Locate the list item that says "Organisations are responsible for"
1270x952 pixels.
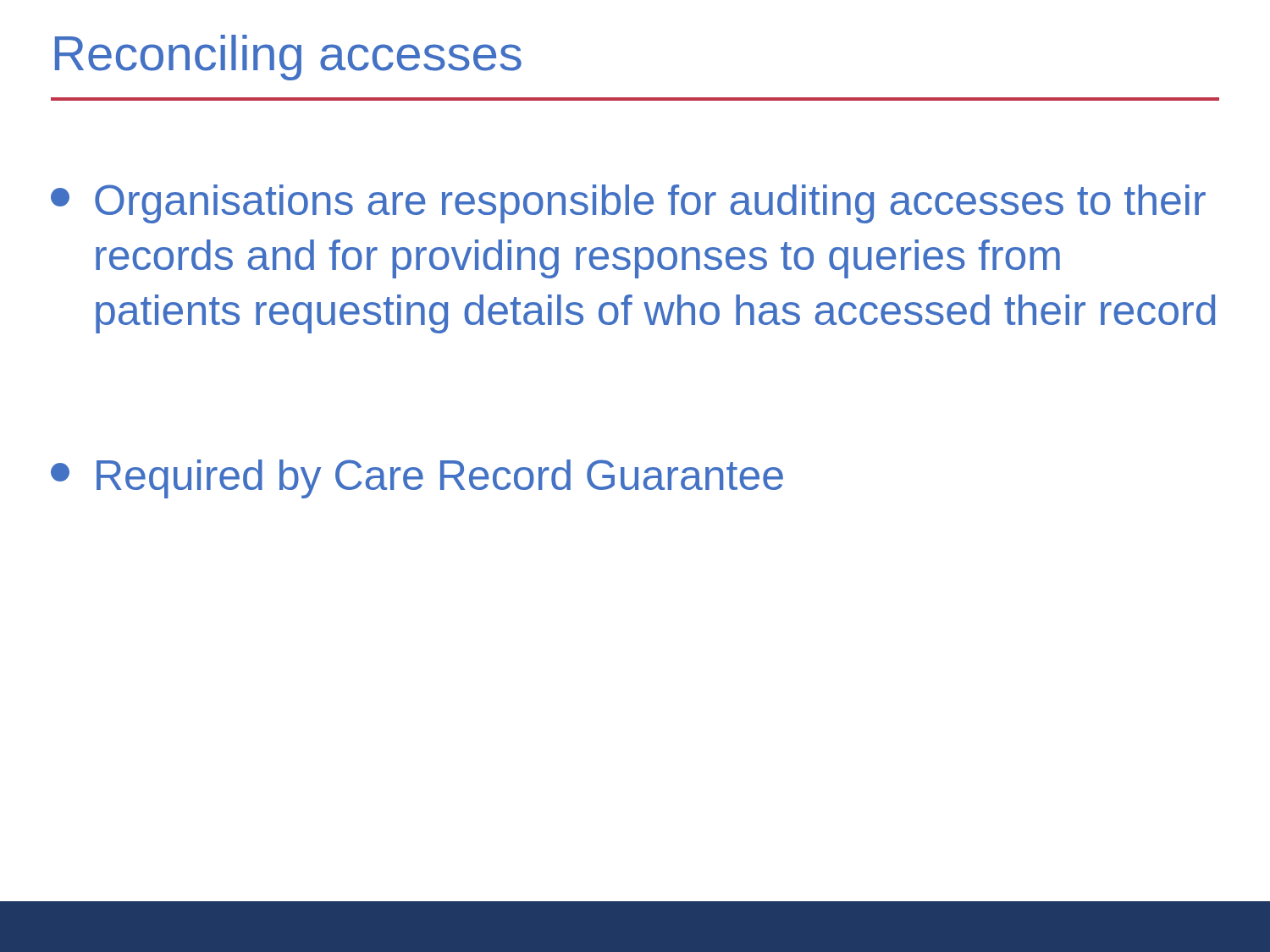635,256
